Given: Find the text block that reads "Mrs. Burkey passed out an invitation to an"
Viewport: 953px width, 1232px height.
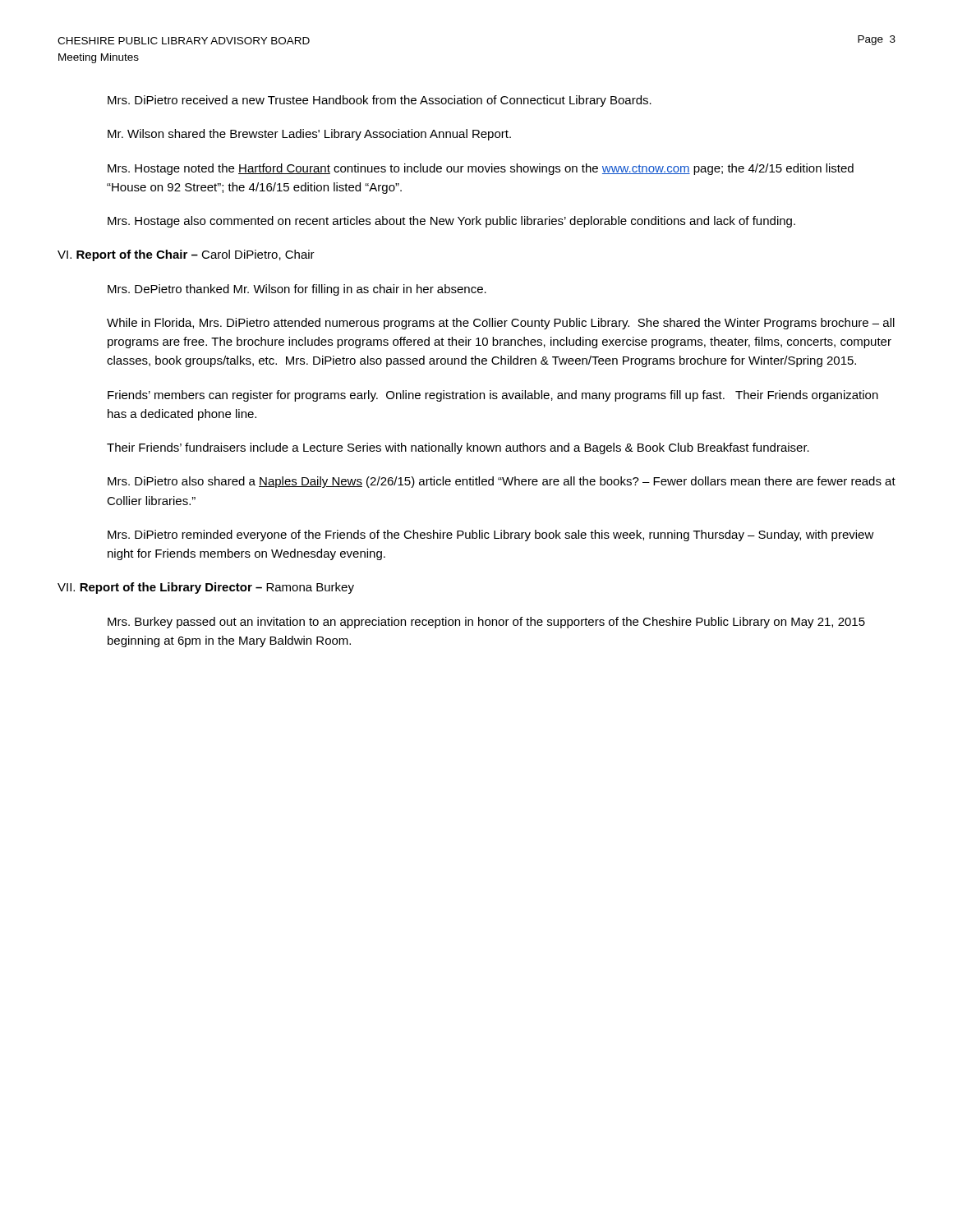Looking at the screenshot, I should click(x=486, y=630).
